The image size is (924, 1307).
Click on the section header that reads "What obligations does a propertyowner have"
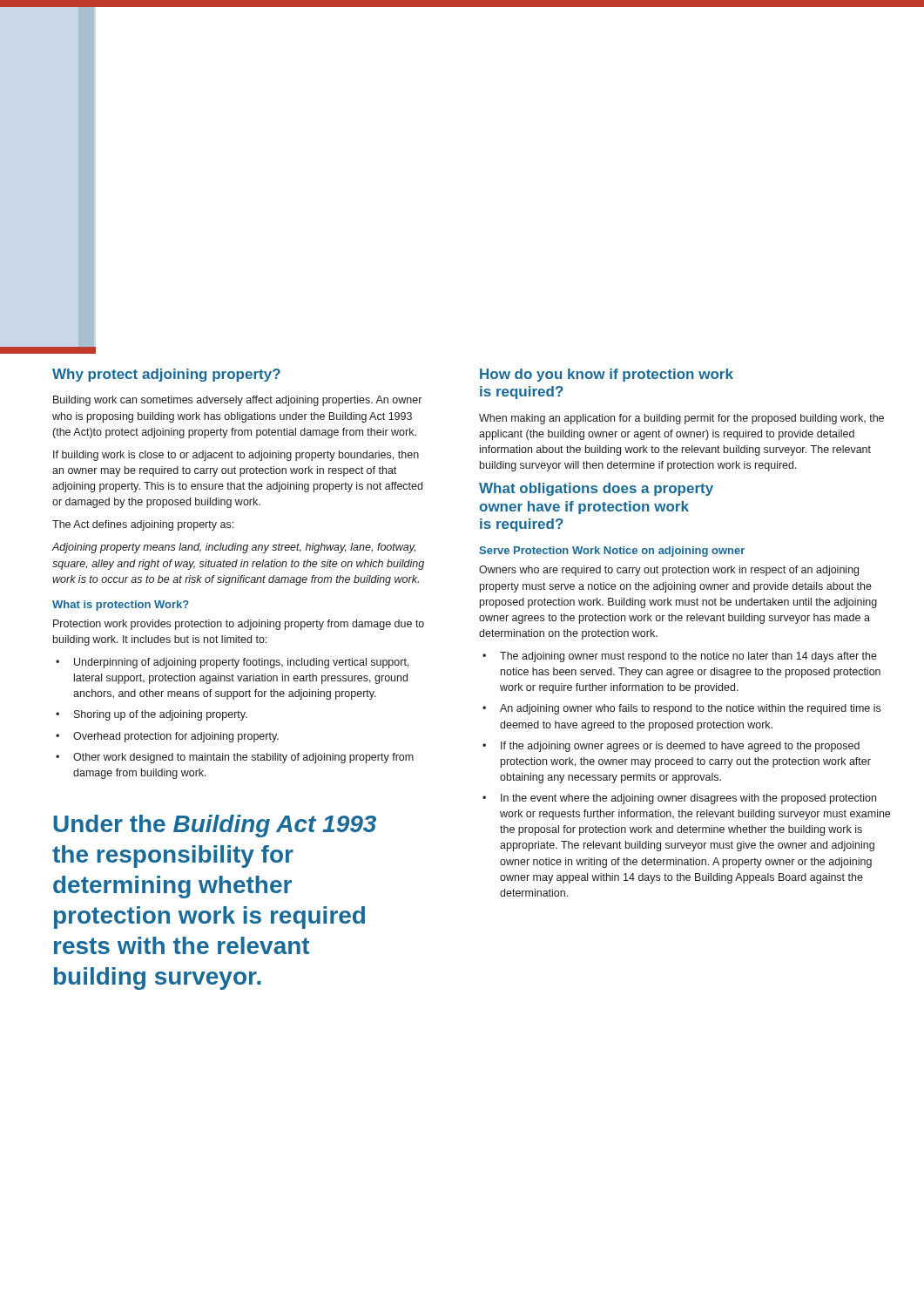(688, 507)
